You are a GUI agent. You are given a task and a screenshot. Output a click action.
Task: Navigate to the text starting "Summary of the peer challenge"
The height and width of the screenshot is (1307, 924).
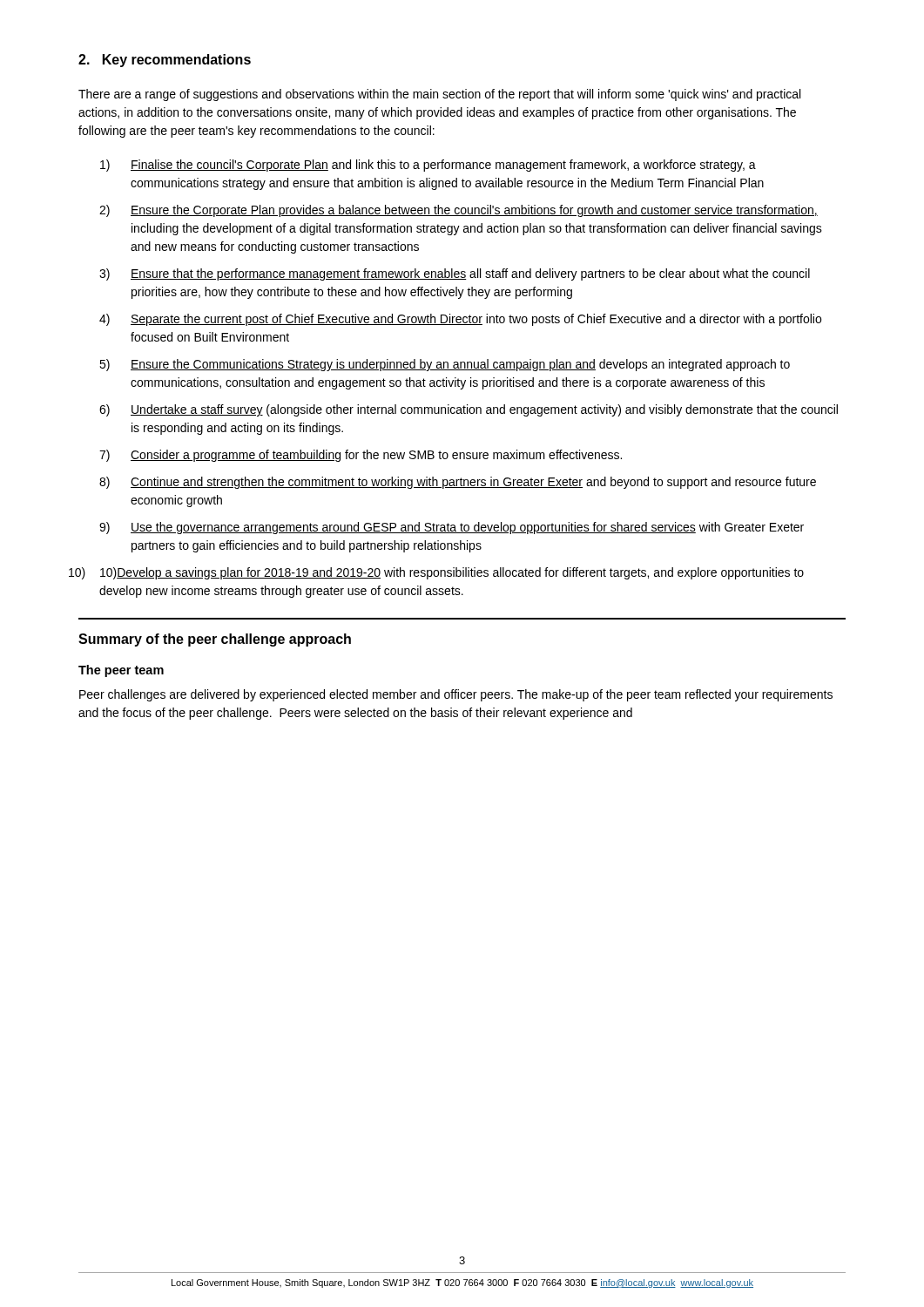click(x=215, y=639)
